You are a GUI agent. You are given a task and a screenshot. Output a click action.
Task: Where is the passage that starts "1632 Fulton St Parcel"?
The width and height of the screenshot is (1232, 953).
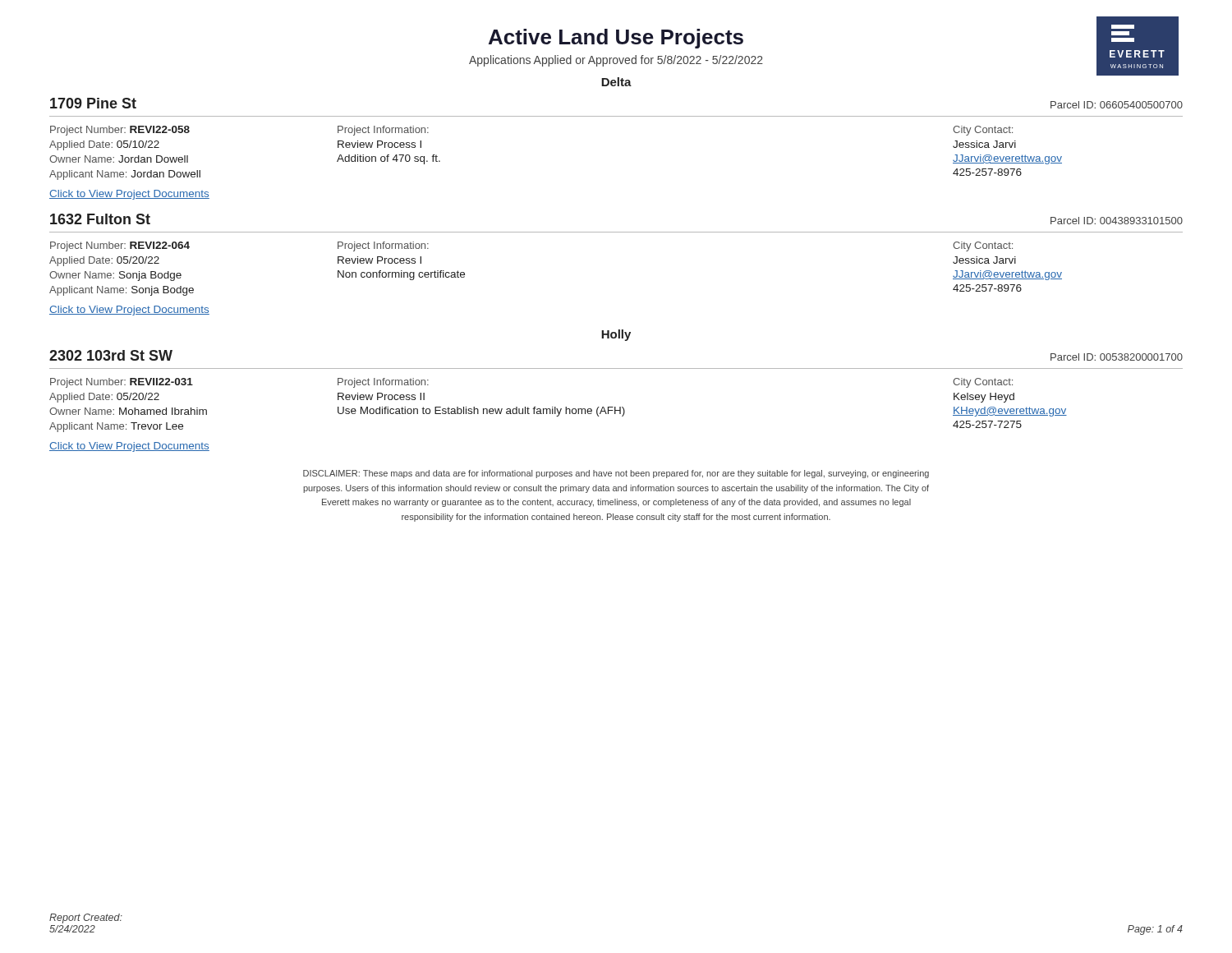(616, 220)
